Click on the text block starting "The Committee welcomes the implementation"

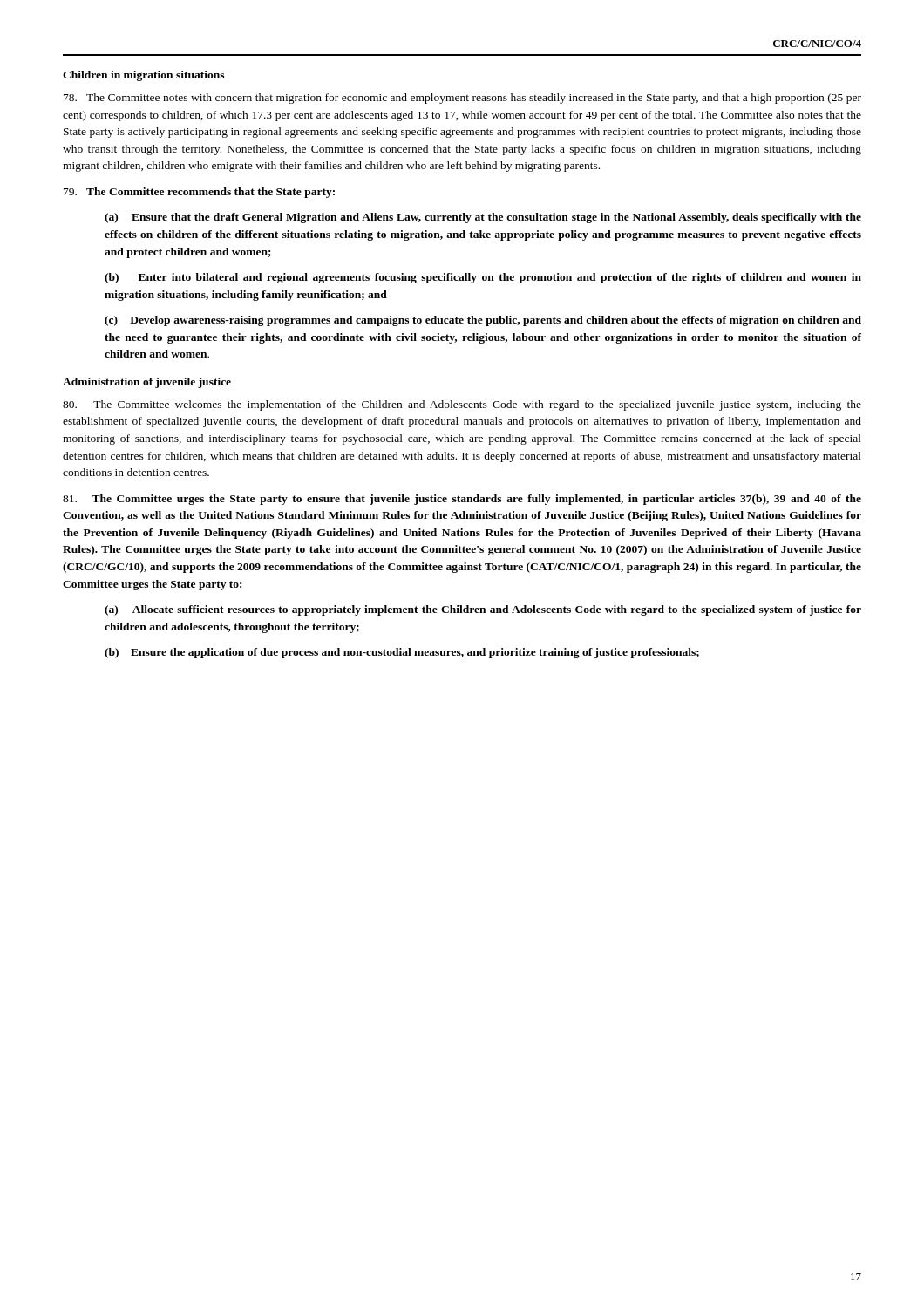pyautogui.click(x=462, y=438)
